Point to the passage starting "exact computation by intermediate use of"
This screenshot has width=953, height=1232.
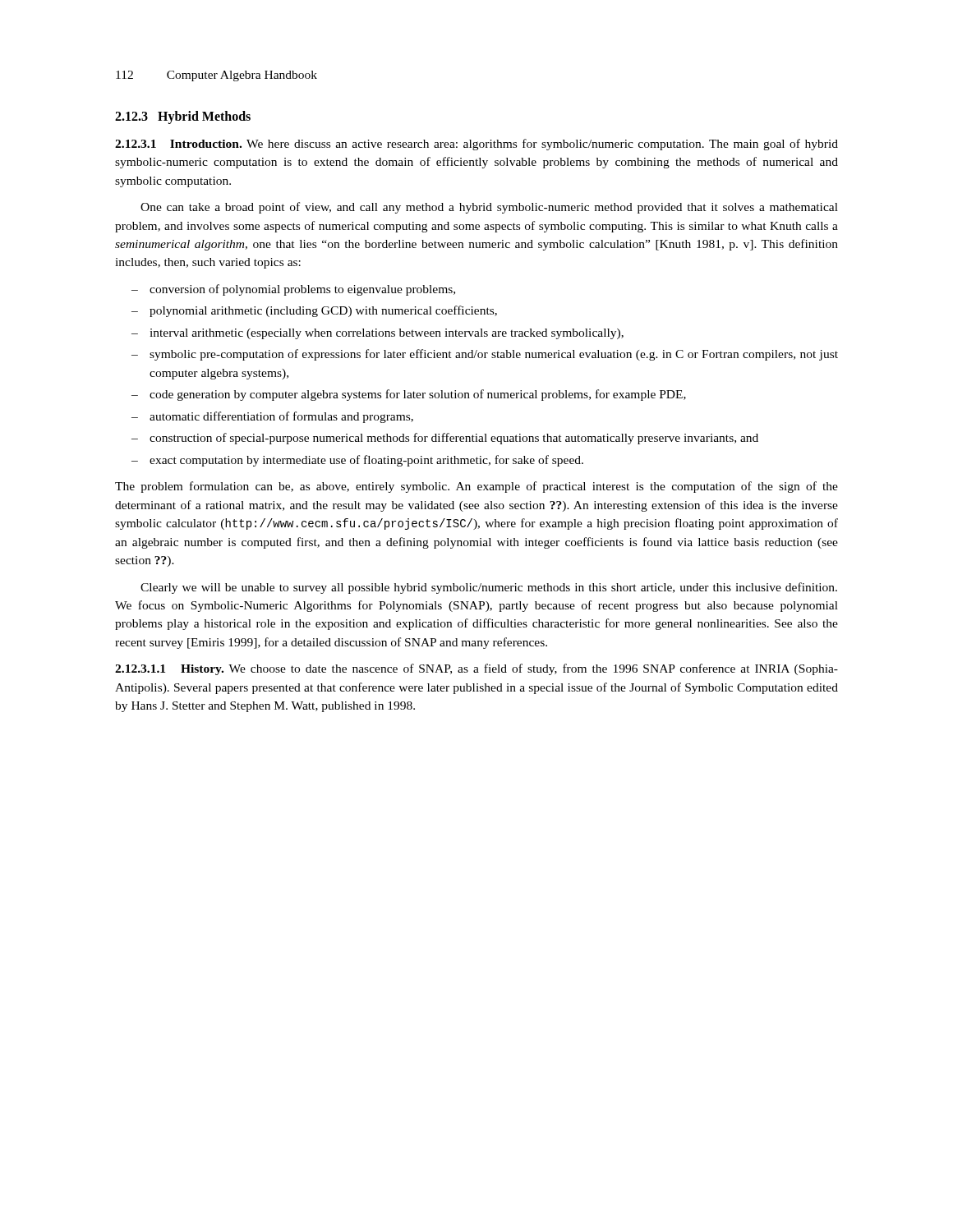(x=485, y=460)
